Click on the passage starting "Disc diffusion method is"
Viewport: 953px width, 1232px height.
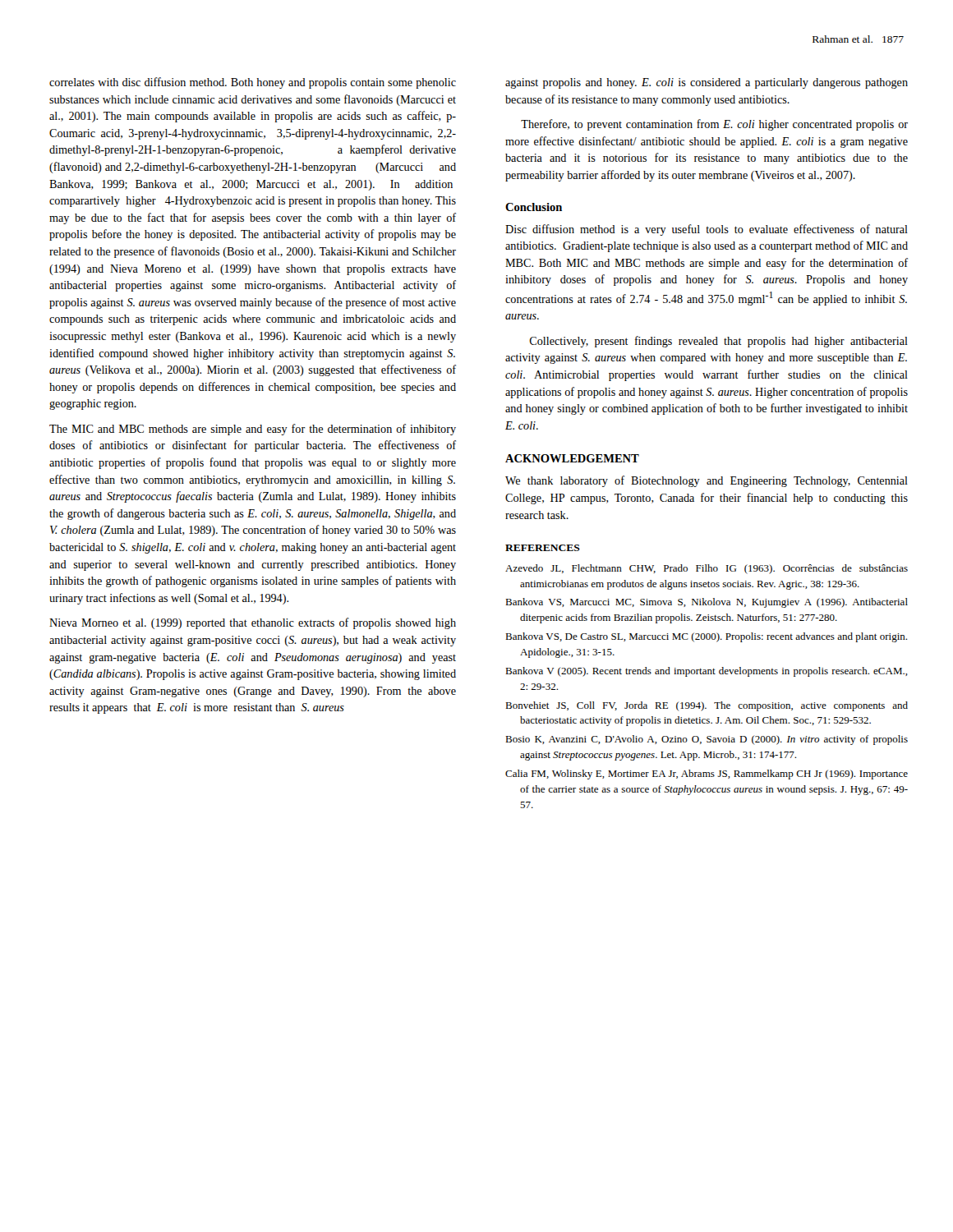click(707, 272)
